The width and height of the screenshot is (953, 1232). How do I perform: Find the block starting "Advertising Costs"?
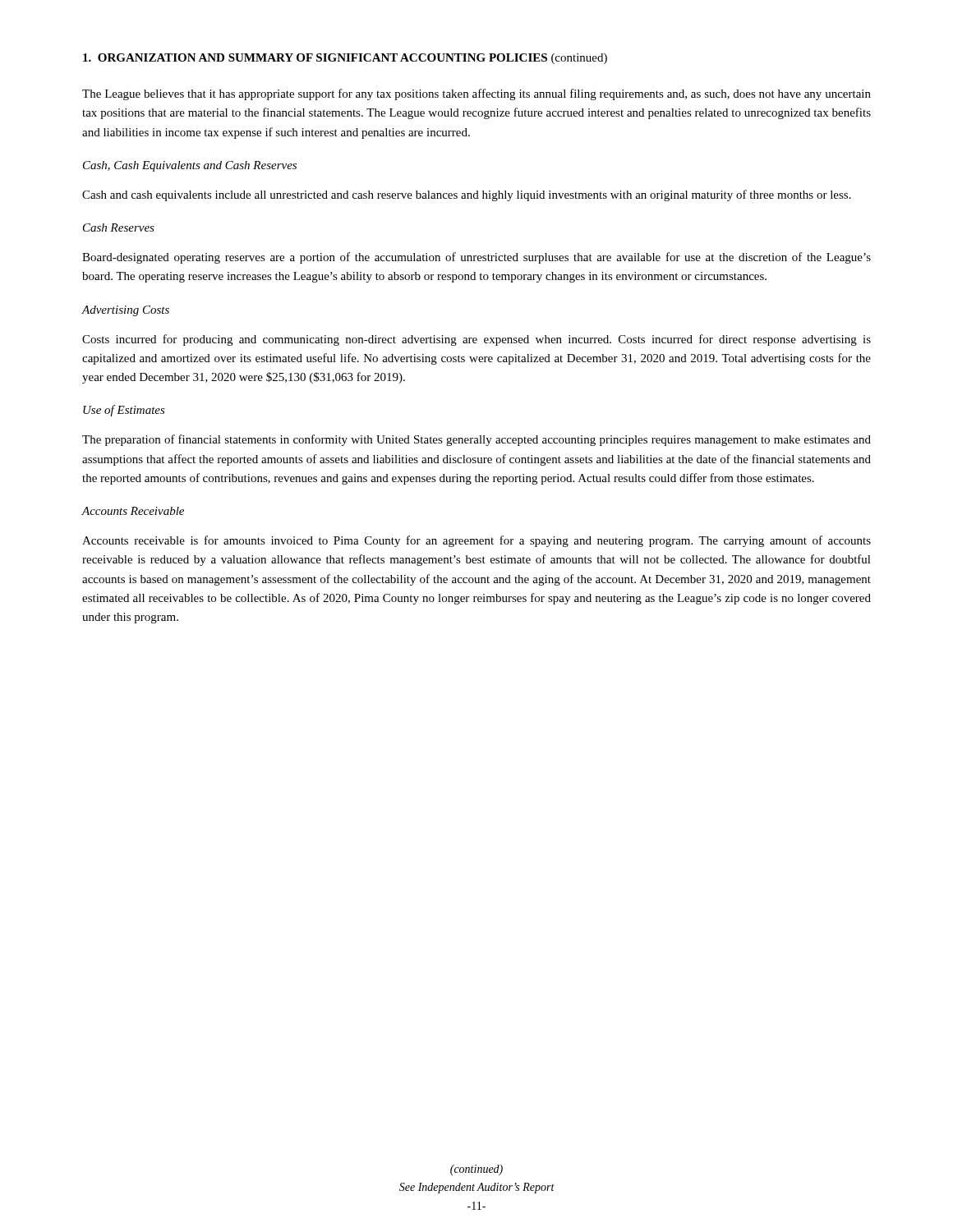(x=126, y=309)
